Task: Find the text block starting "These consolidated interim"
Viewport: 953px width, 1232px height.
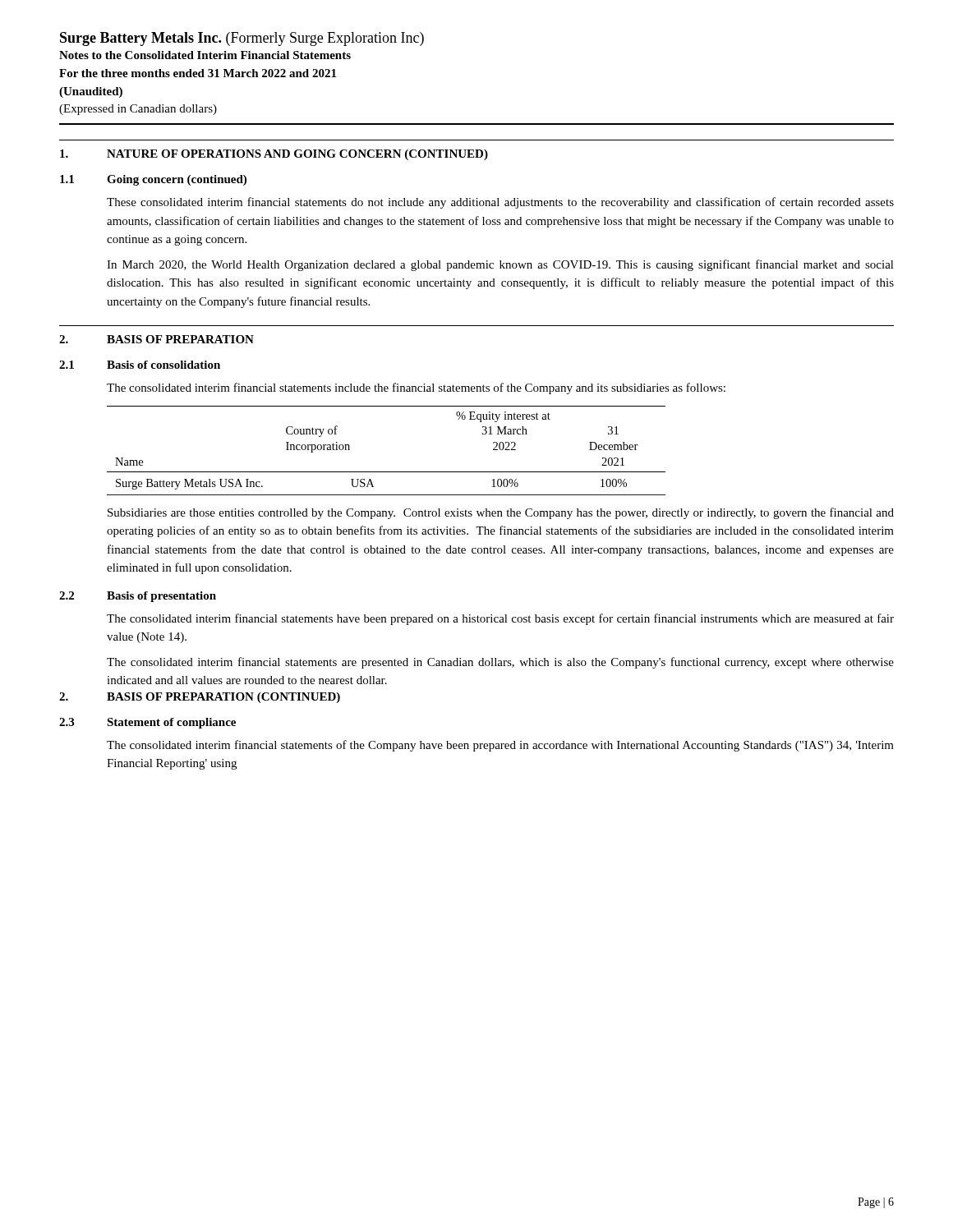Action: tap(500, 221)
